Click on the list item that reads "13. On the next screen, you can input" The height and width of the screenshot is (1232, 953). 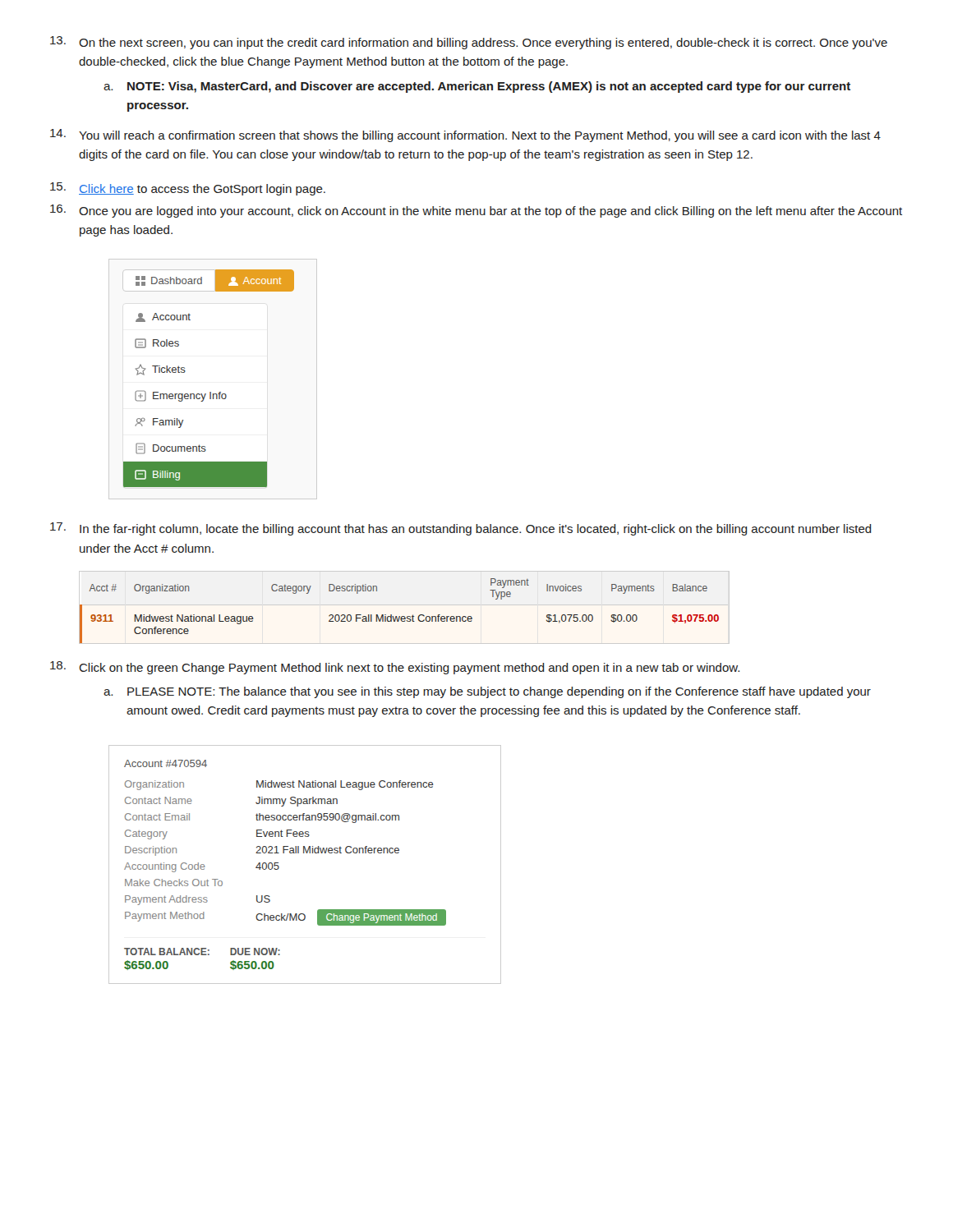point(476,75)
